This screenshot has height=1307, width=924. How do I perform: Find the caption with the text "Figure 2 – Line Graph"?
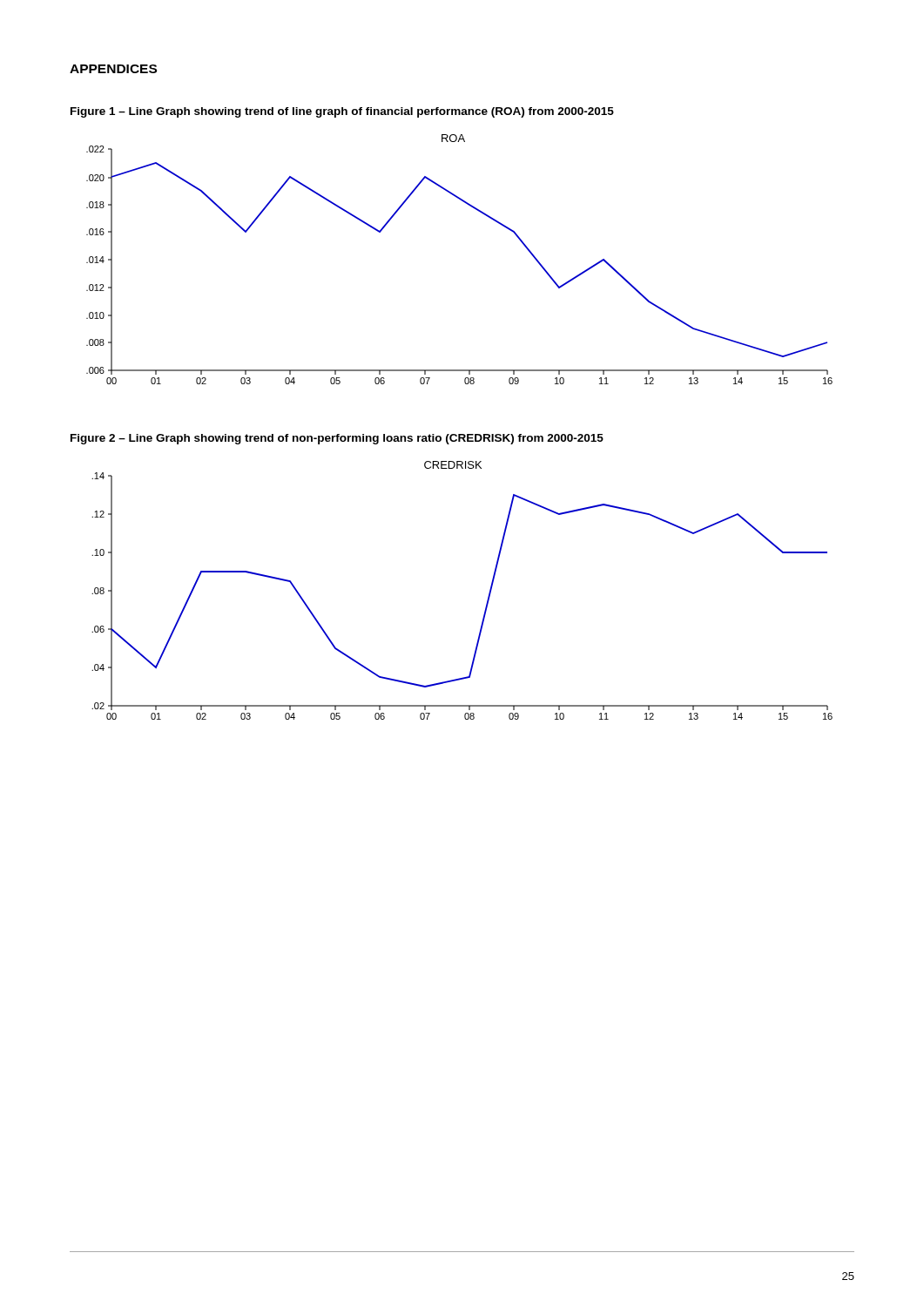click(x=337, y=438)
